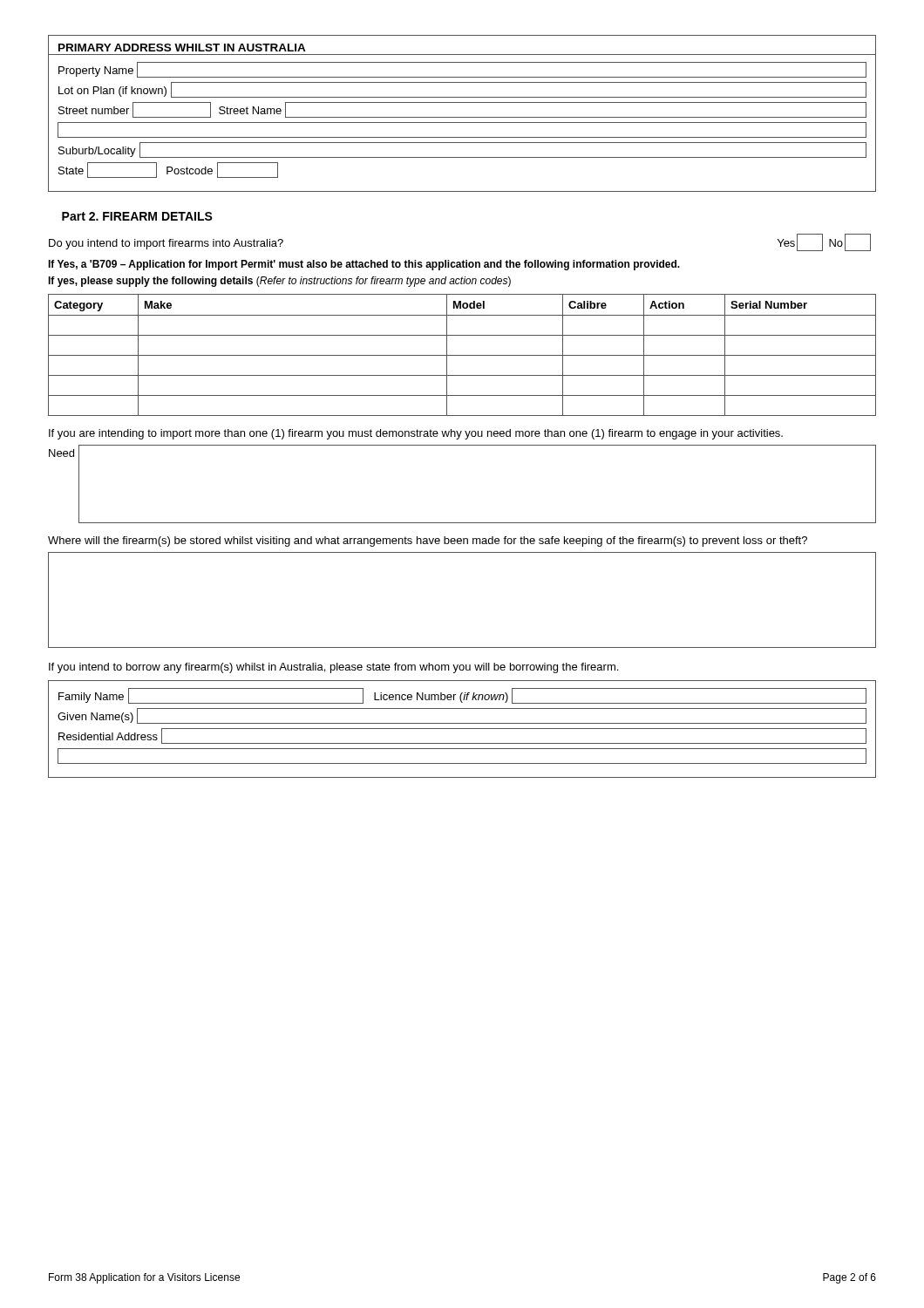924x1308 pixels.
Task: Locate the section header with the text "PRIMARY ADDRESS WHILST IN"
Action: point(182,47)
